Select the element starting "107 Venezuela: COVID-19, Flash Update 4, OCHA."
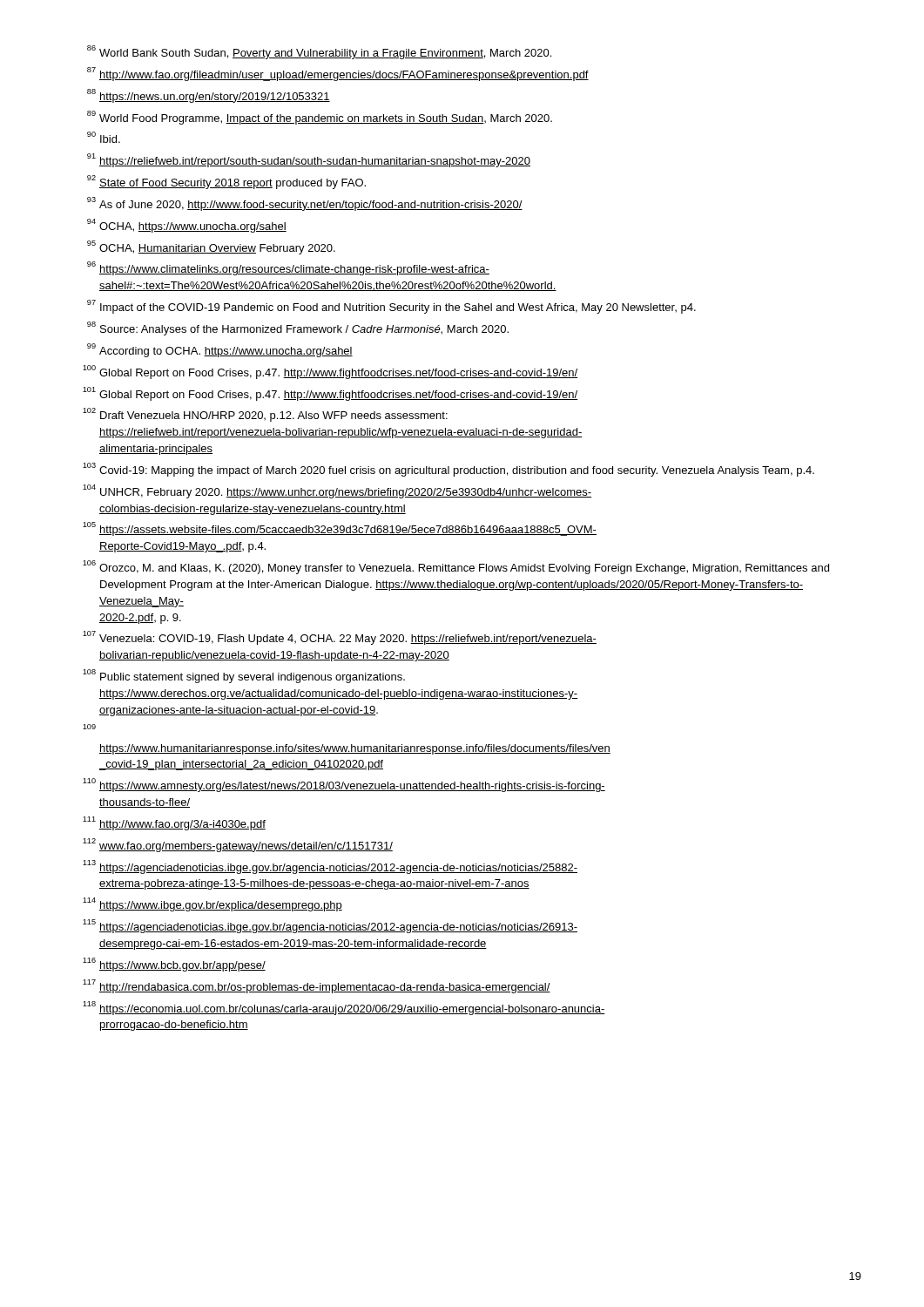924x1307 pixels. (x=462, y=648)
